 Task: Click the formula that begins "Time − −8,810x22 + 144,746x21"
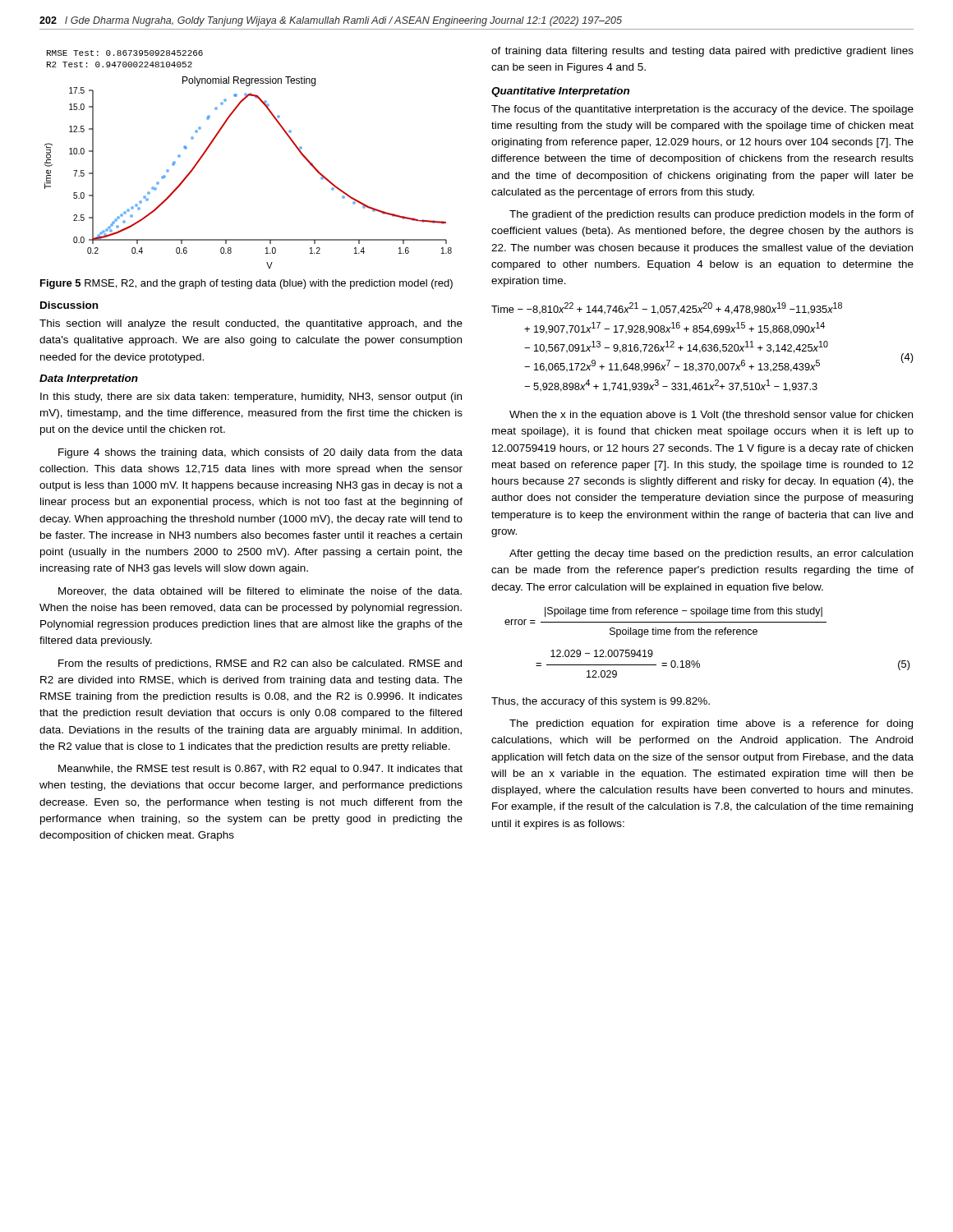pos(702,347)
